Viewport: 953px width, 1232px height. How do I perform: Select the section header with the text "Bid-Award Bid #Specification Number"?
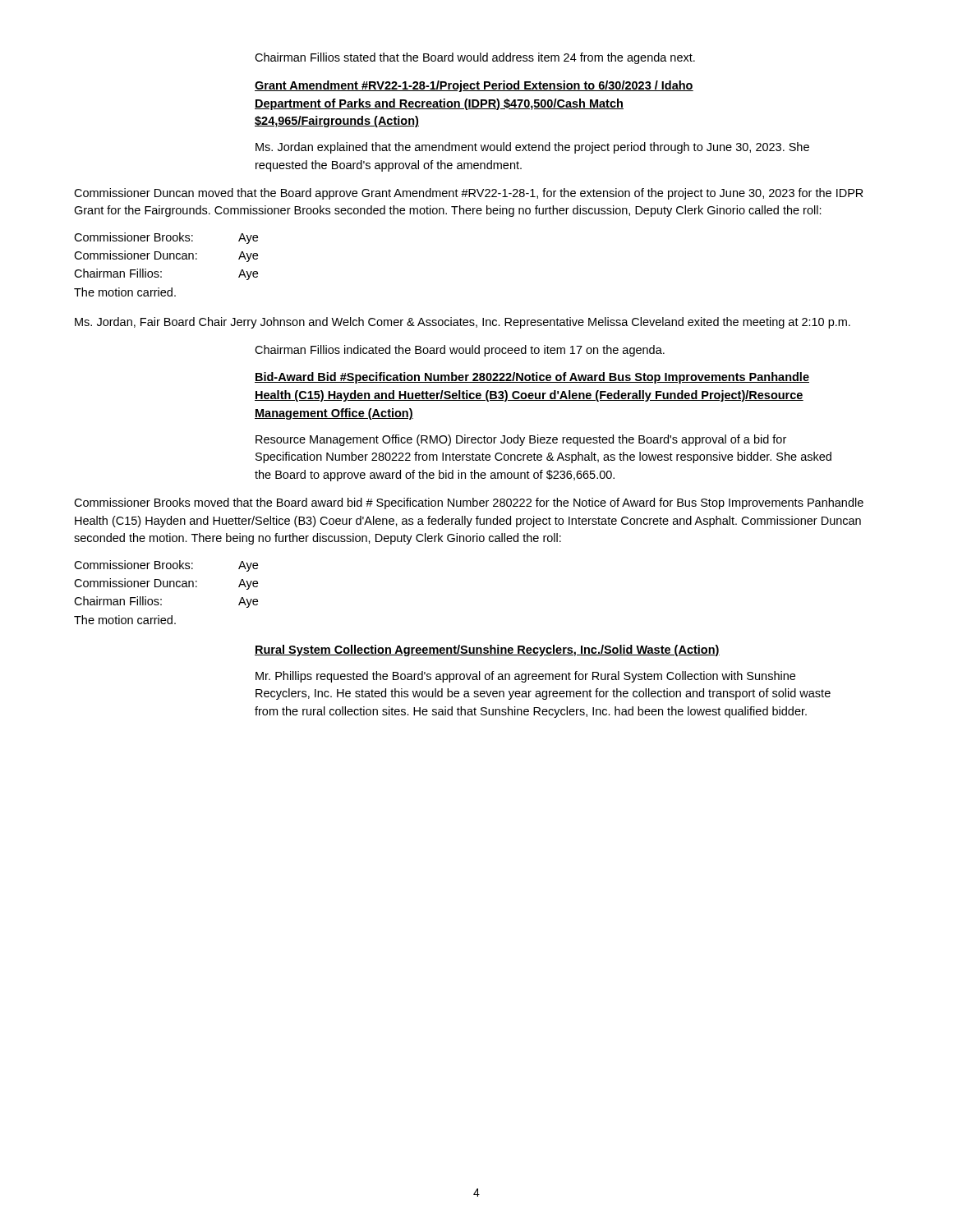[x=550, y=396]
